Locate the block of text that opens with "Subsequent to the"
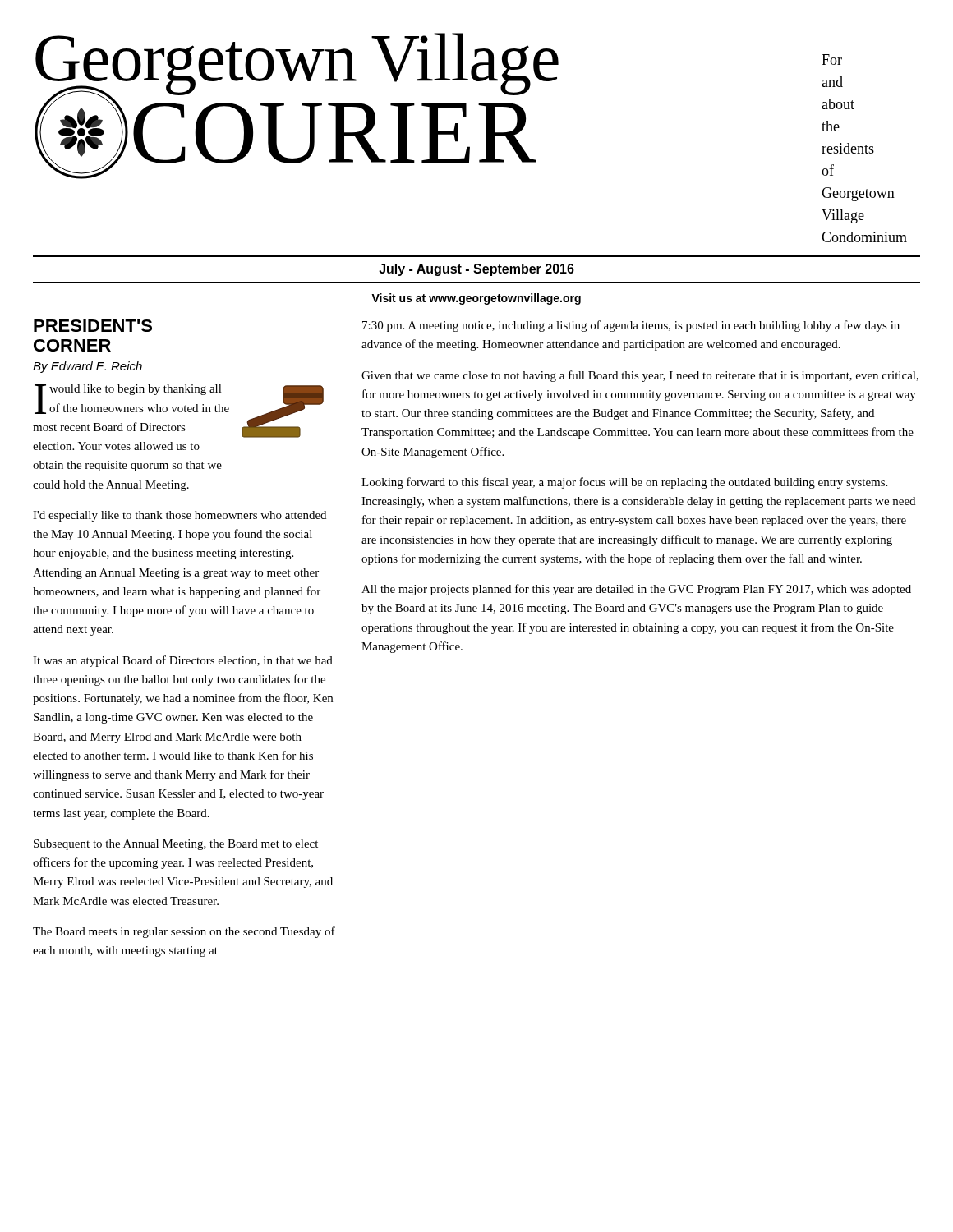The height and width of the screenshot is (1232, 953). tap(183, 872)
